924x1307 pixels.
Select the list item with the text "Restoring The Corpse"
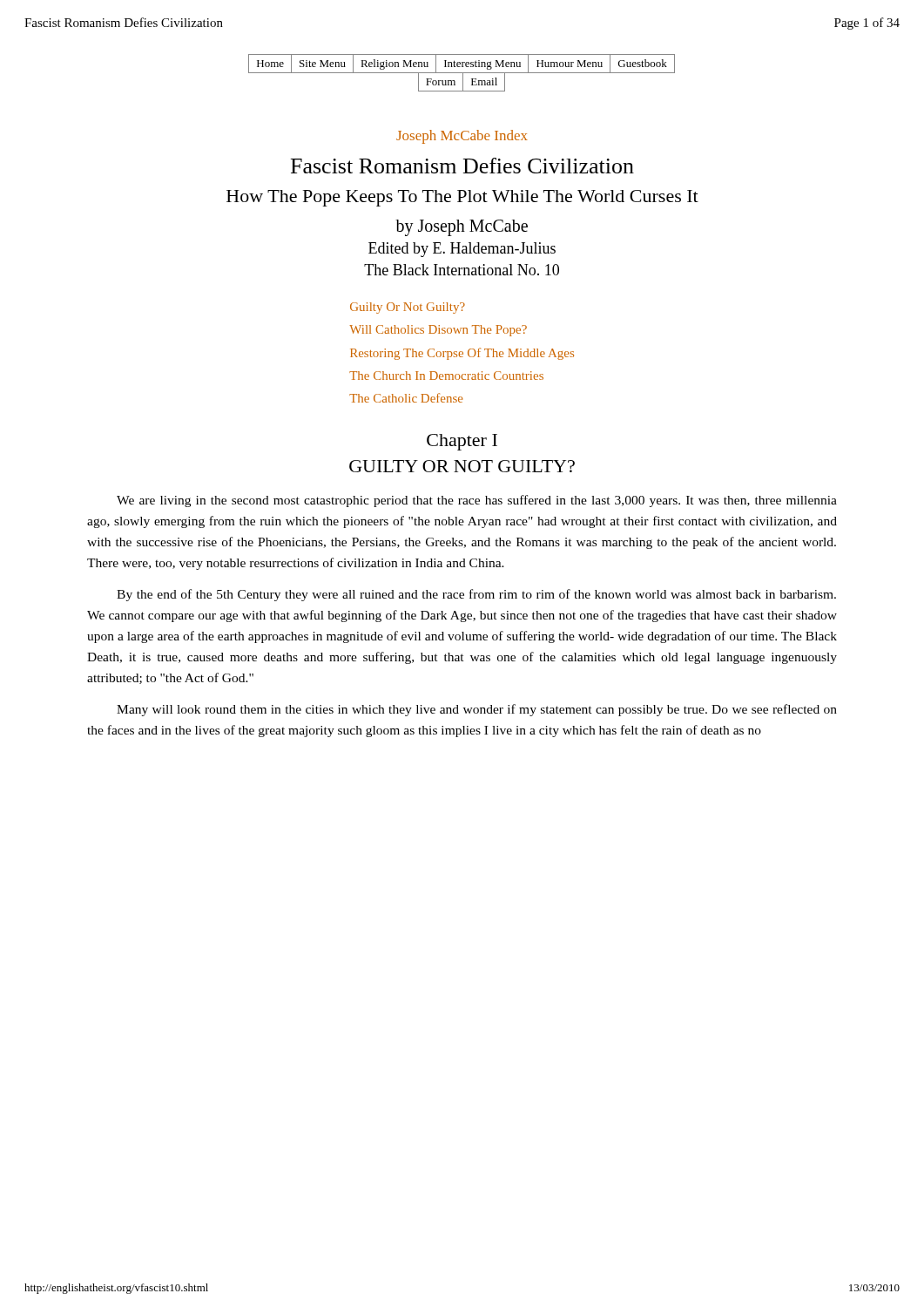(x=462, y=353)
